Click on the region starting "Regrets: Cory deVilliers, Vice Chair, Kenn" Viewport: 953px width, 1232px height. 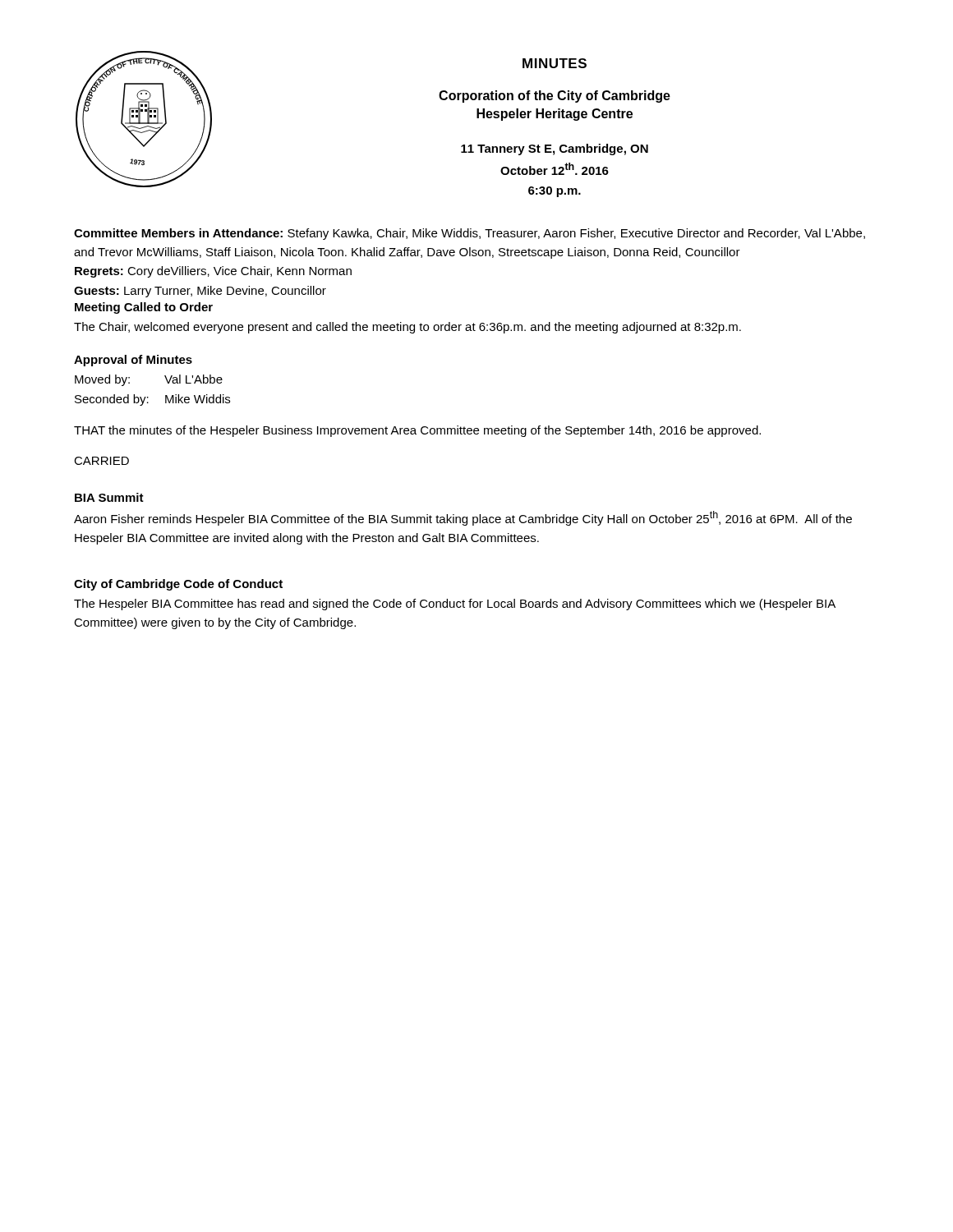213,271
